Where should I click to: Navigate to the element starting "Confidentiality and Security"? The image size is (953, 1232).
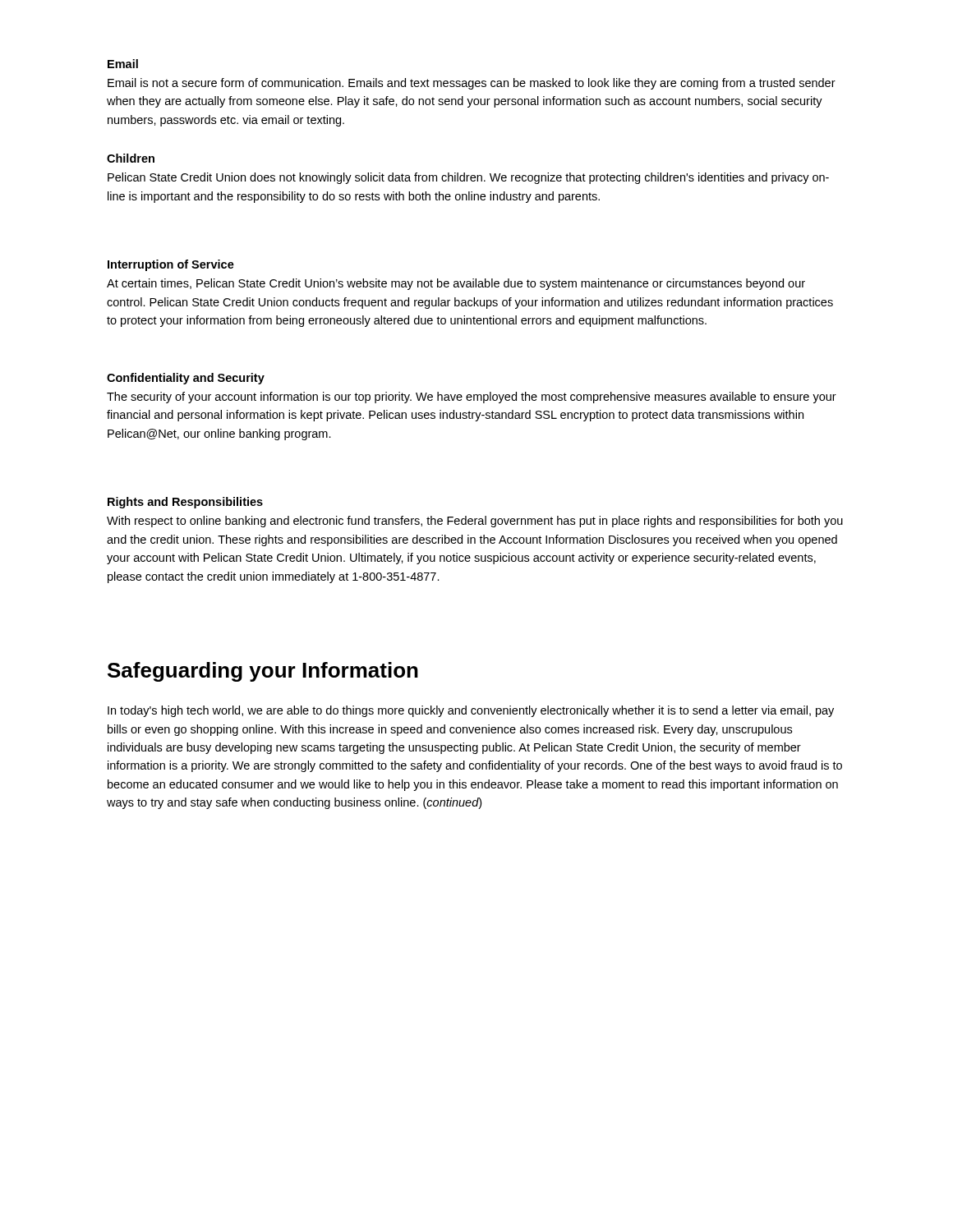click(x=186, y=378)
